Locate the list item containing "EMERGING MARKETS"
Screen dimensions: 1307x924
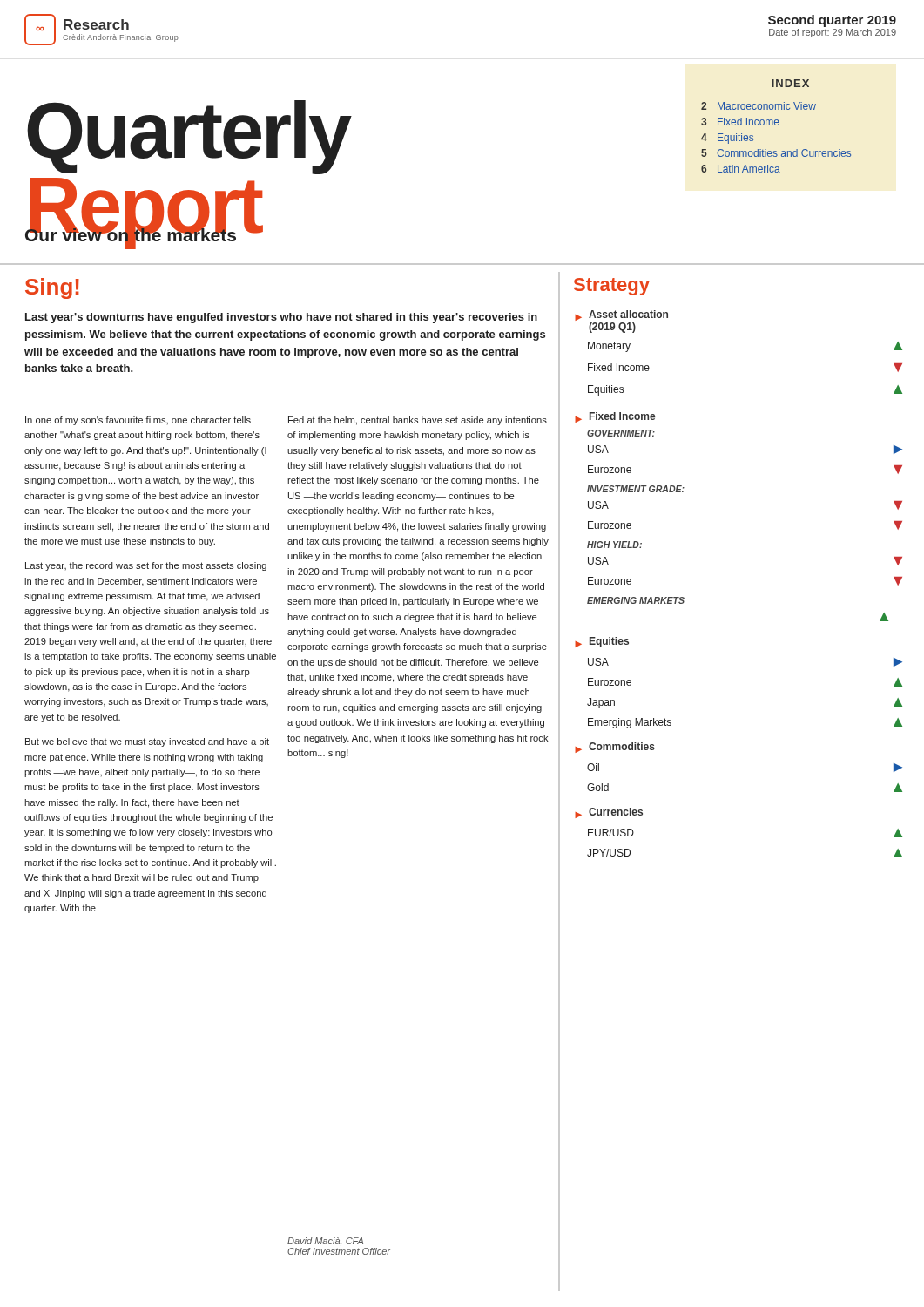636,600
